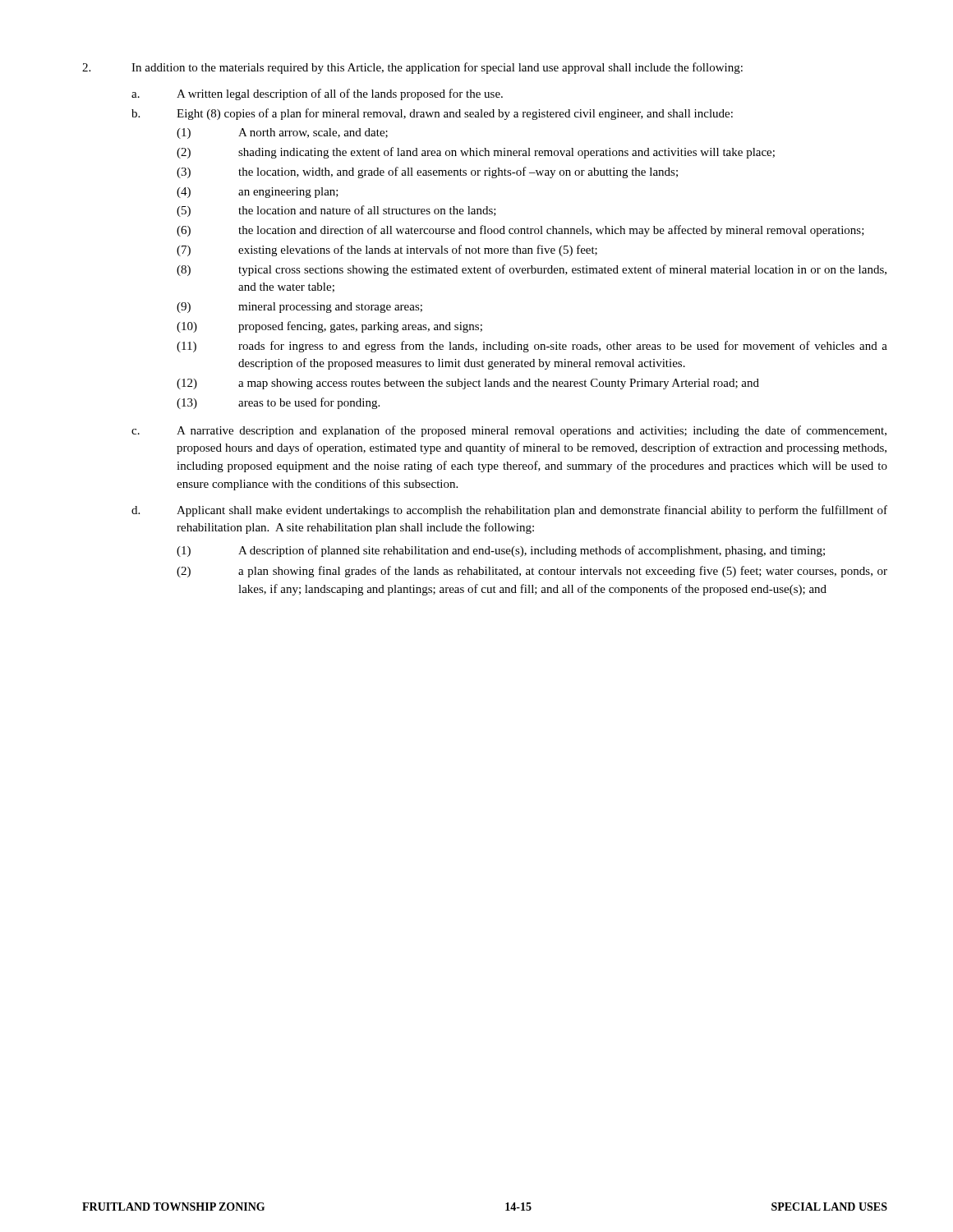
Task: Click on the list item with the text "b. Eight (8)"
Action: [x=509, y=259]
